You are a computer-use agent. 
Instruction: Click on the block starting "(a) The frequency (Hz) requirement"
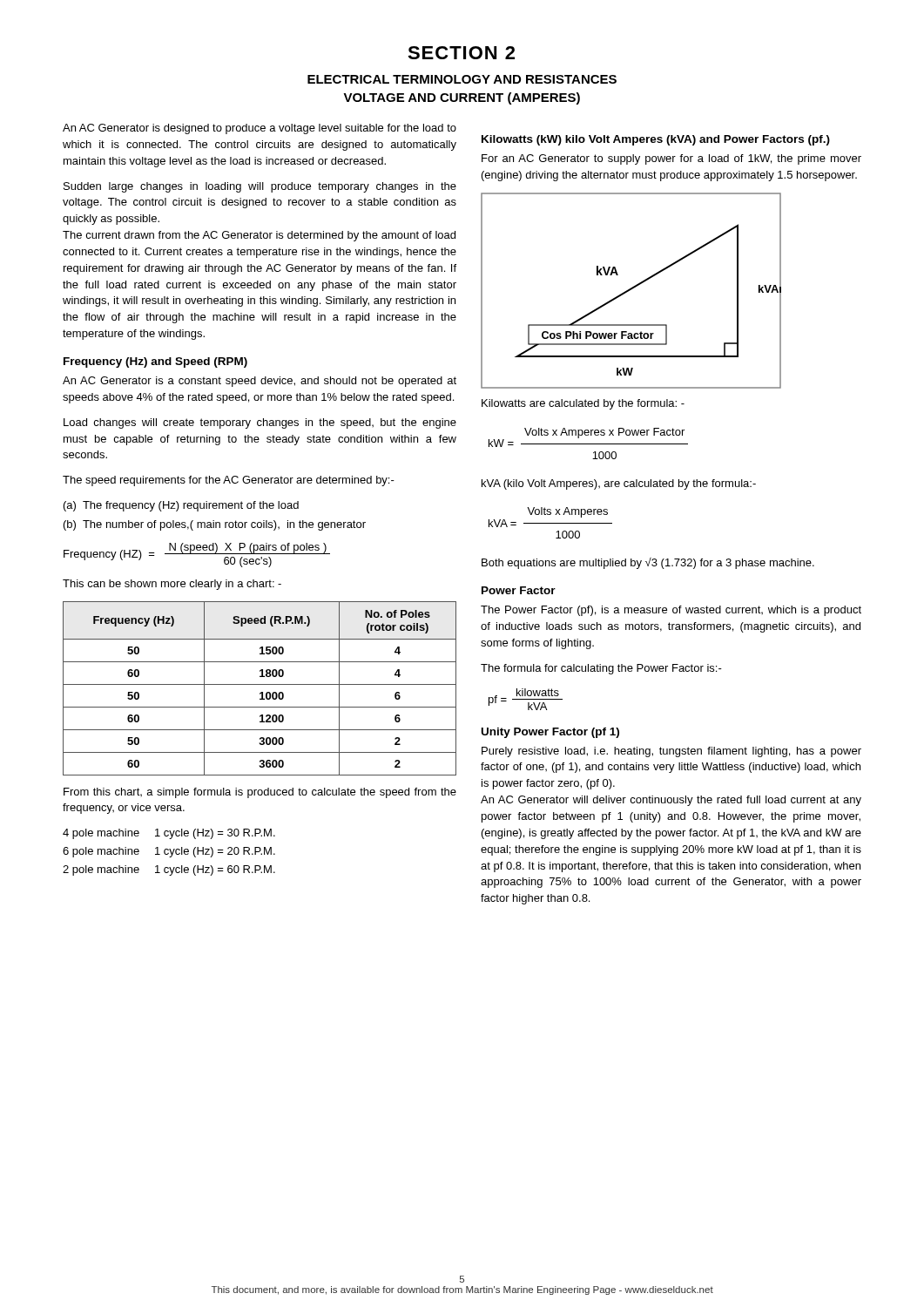pos(181,505)
